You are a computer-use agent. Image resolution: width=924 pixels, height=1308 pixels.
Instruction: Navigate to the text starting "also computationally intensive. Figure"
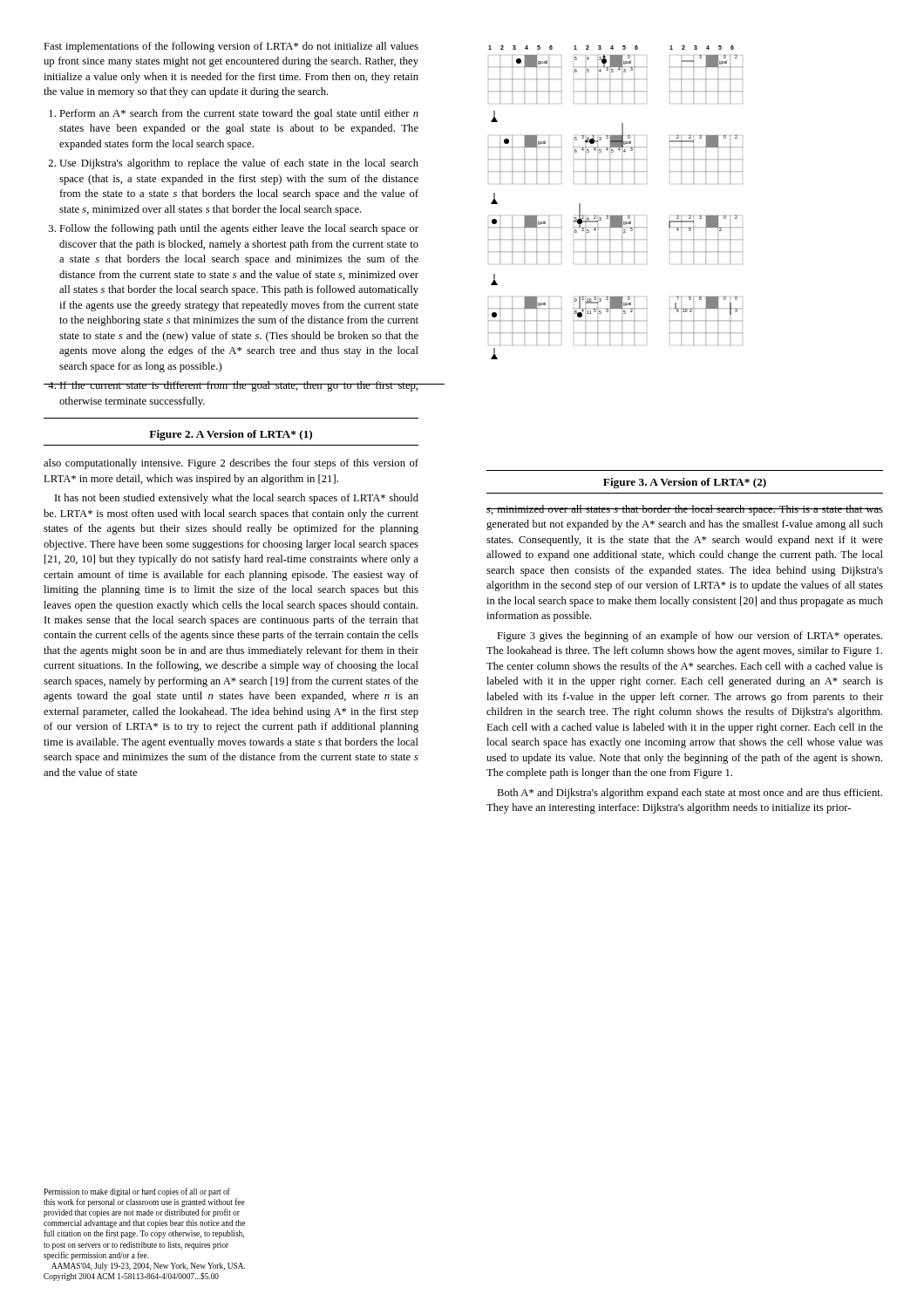[231, 618]
